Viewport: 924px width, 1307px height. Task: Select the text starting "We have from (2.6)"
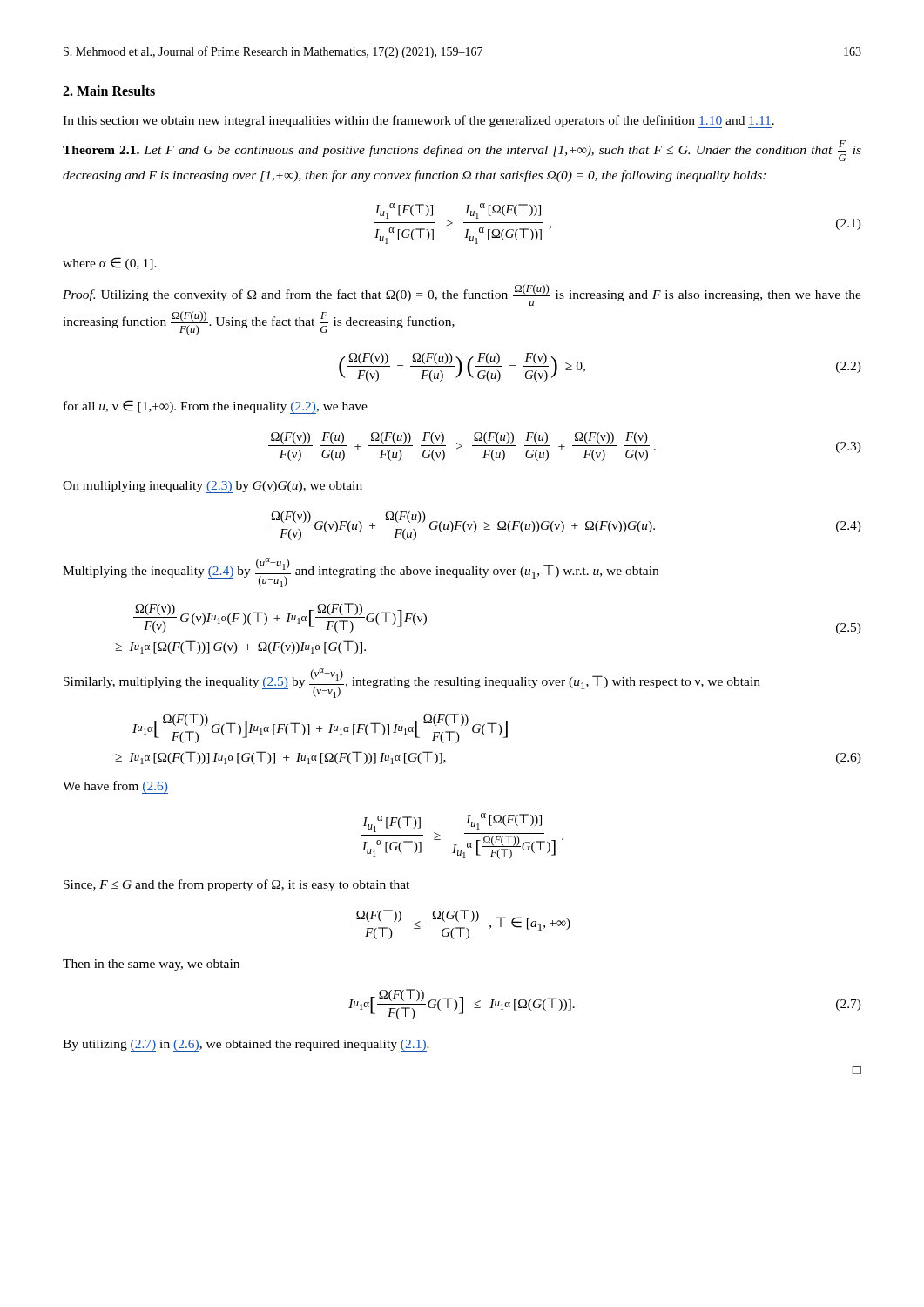pyautogui.click(x=115, y=786)
